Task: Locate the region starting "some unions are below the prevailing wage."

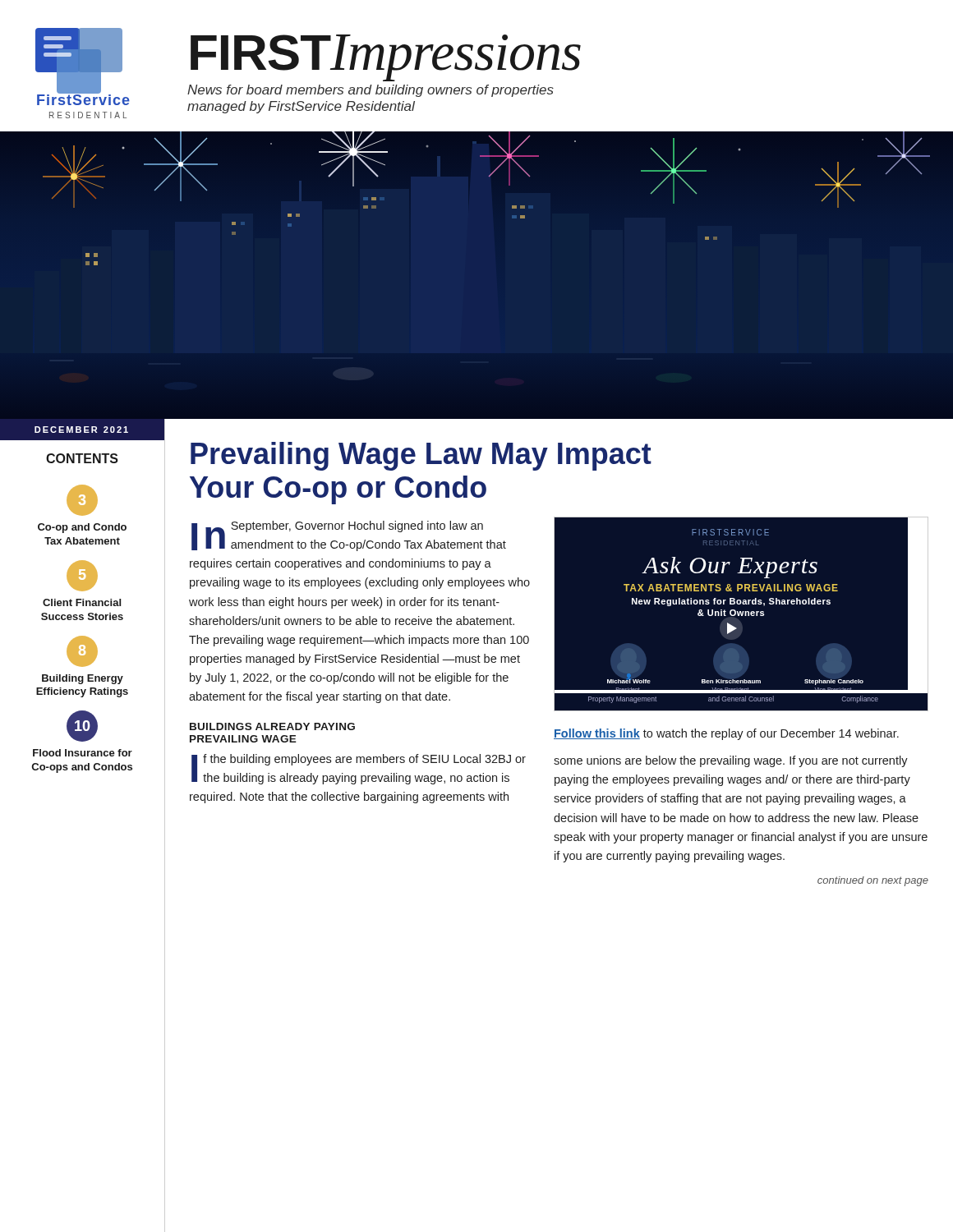Action: click(741, 809)
